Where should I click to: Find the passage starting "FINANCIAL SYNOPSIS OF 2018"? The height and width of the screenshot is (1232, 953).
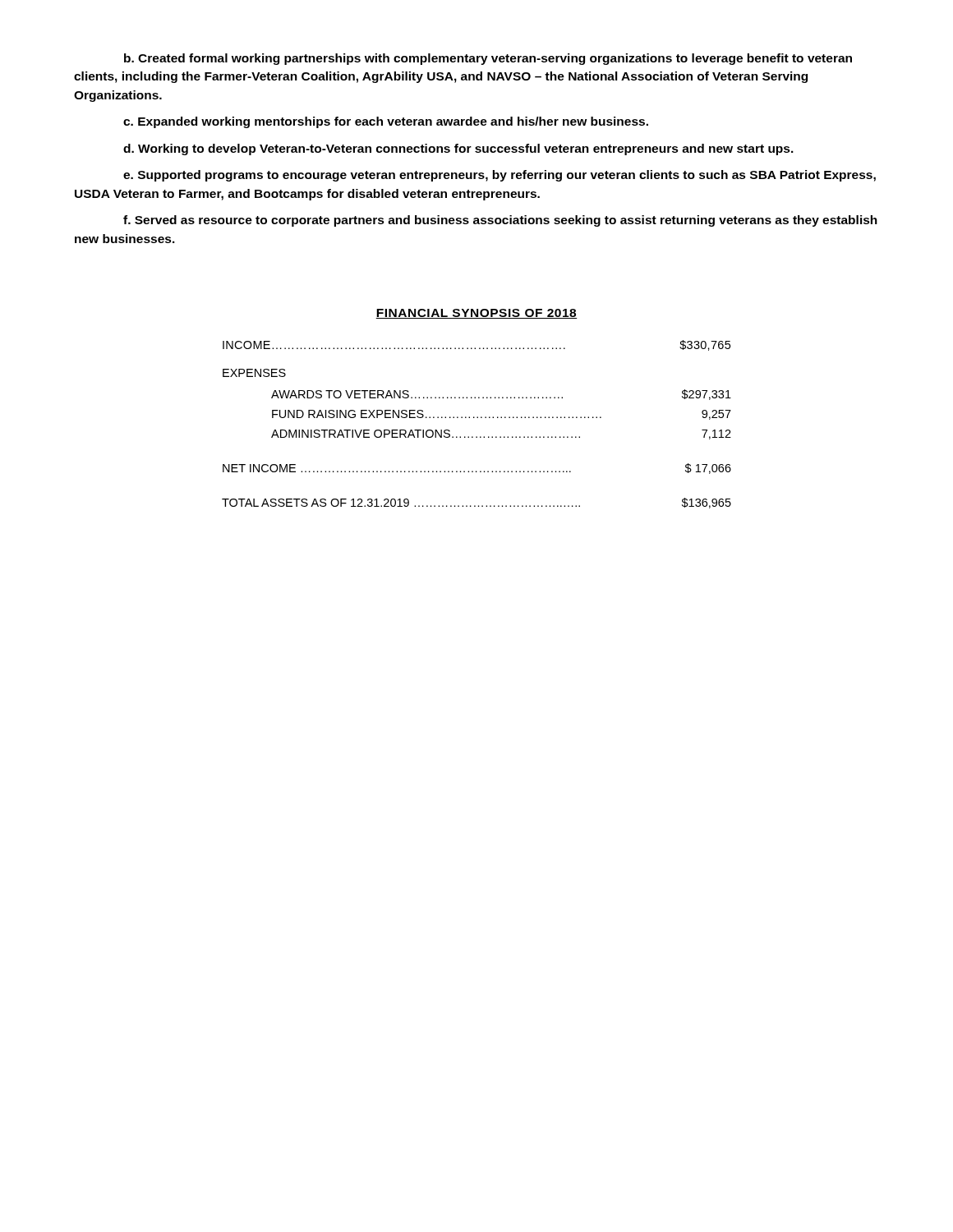point(476,313)
